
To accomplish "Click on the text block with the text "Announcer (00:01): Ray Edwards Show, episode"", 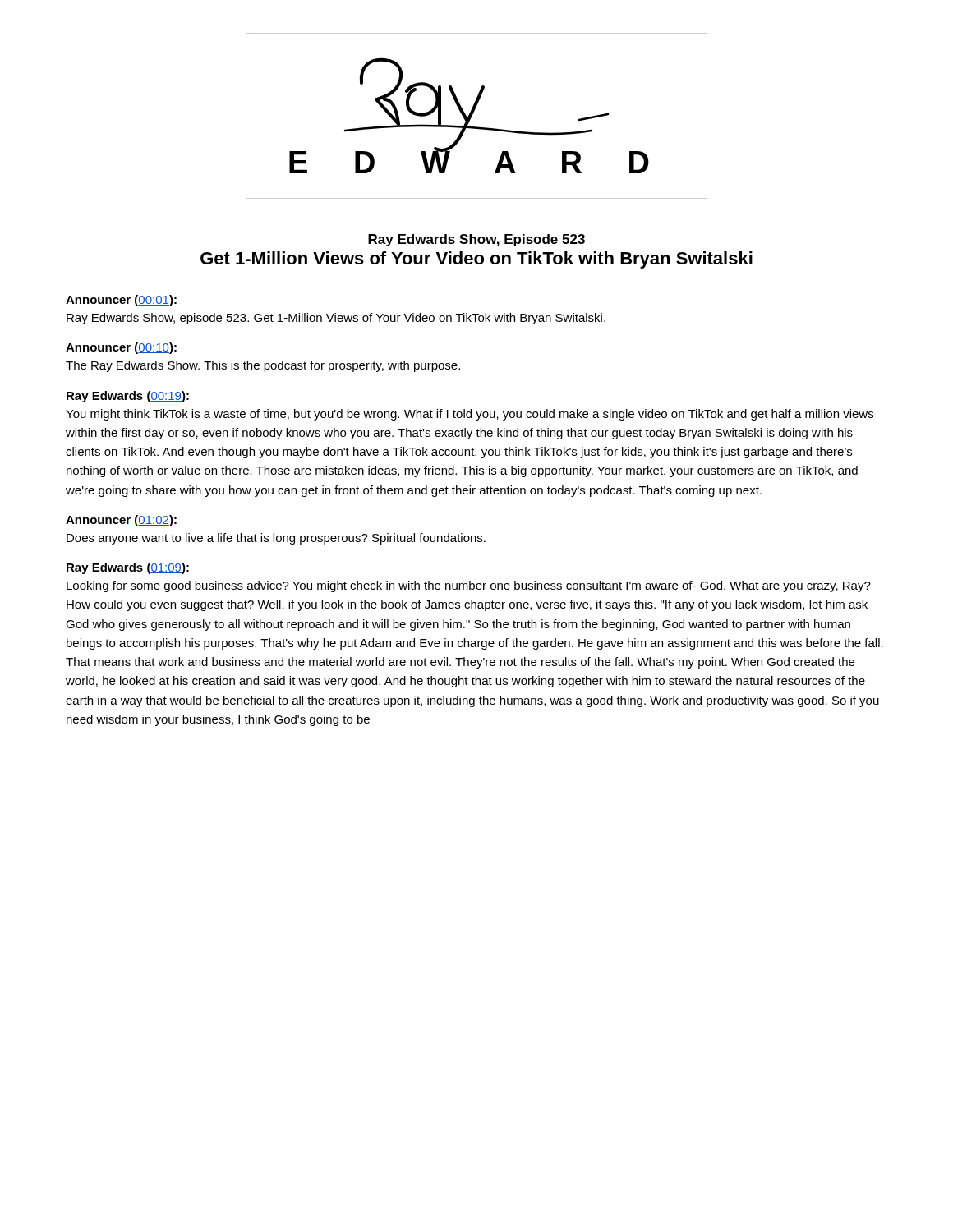I will coord(476,310).
